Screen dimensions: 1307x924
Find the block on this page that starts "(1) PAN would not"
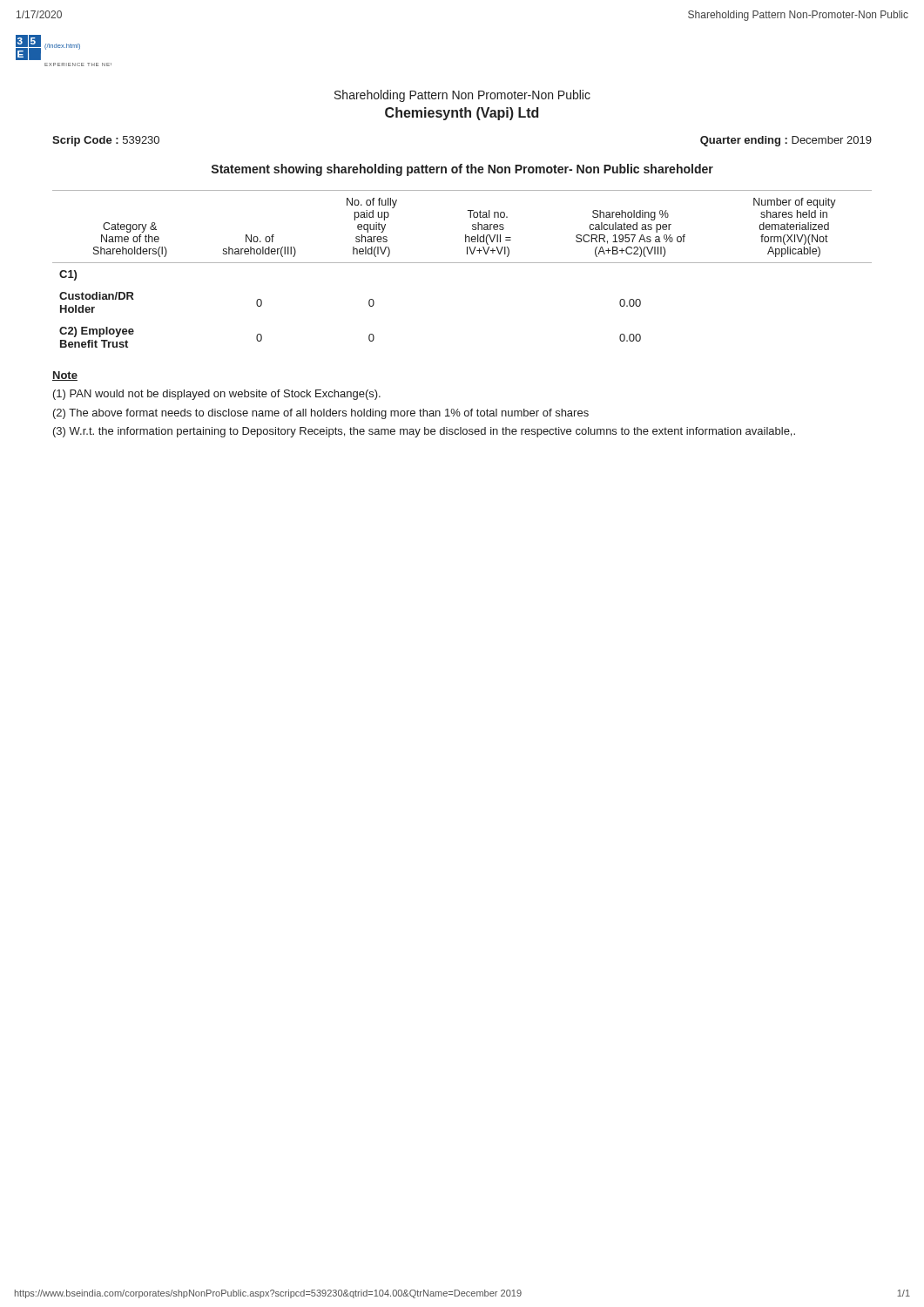click(217, 393)
